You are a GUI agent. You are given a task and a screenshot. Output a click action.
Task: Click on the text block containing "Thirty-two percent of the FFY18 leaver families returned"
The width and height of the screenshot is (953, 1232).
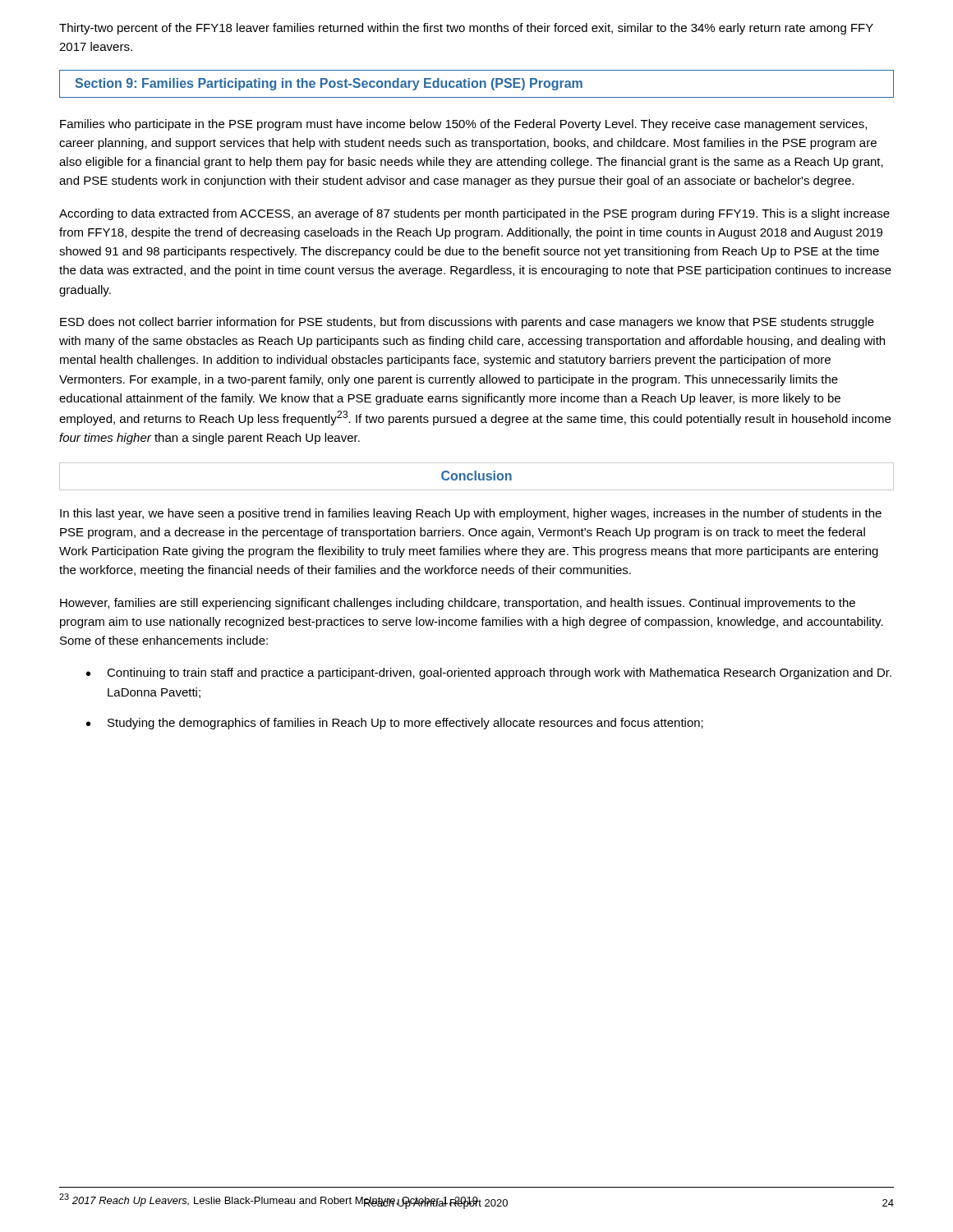[x=466, y=37]
